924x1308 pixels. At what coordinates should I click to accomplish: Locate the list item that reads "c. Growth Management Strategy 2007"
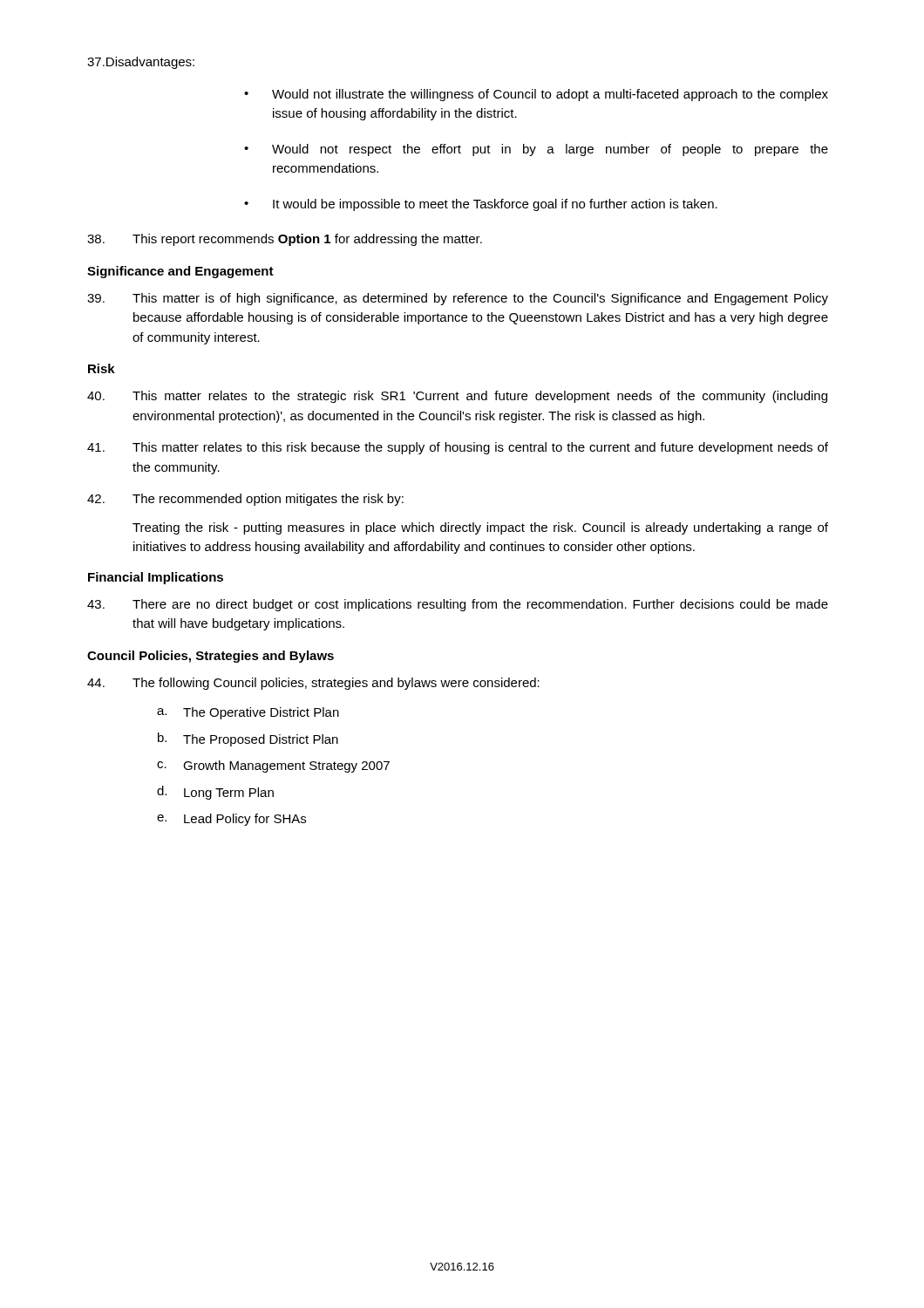(x=273, y=766)
